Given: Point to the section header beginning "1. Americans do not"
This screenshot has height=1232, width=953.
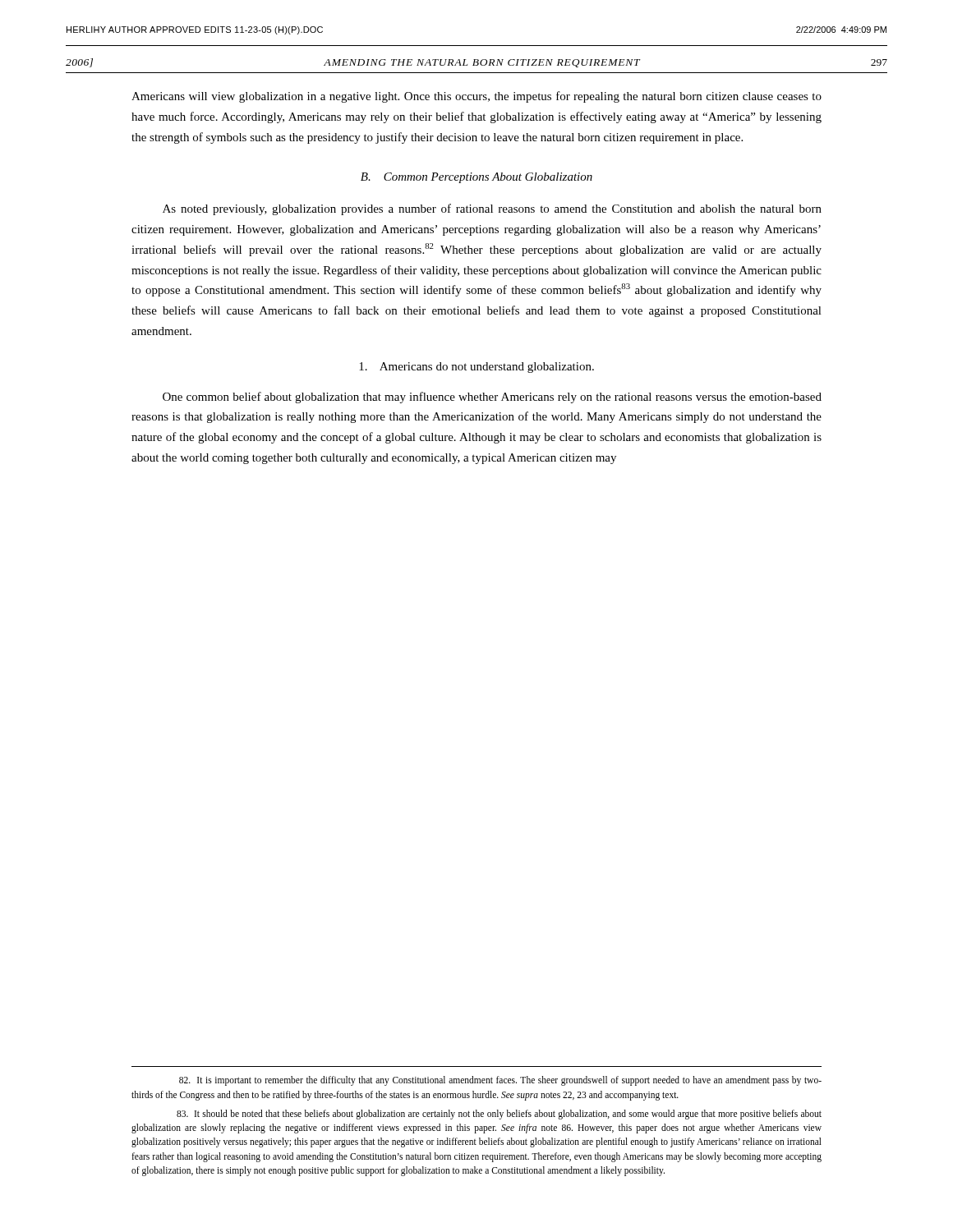Looking at the screenshot, I should point(476,366).
